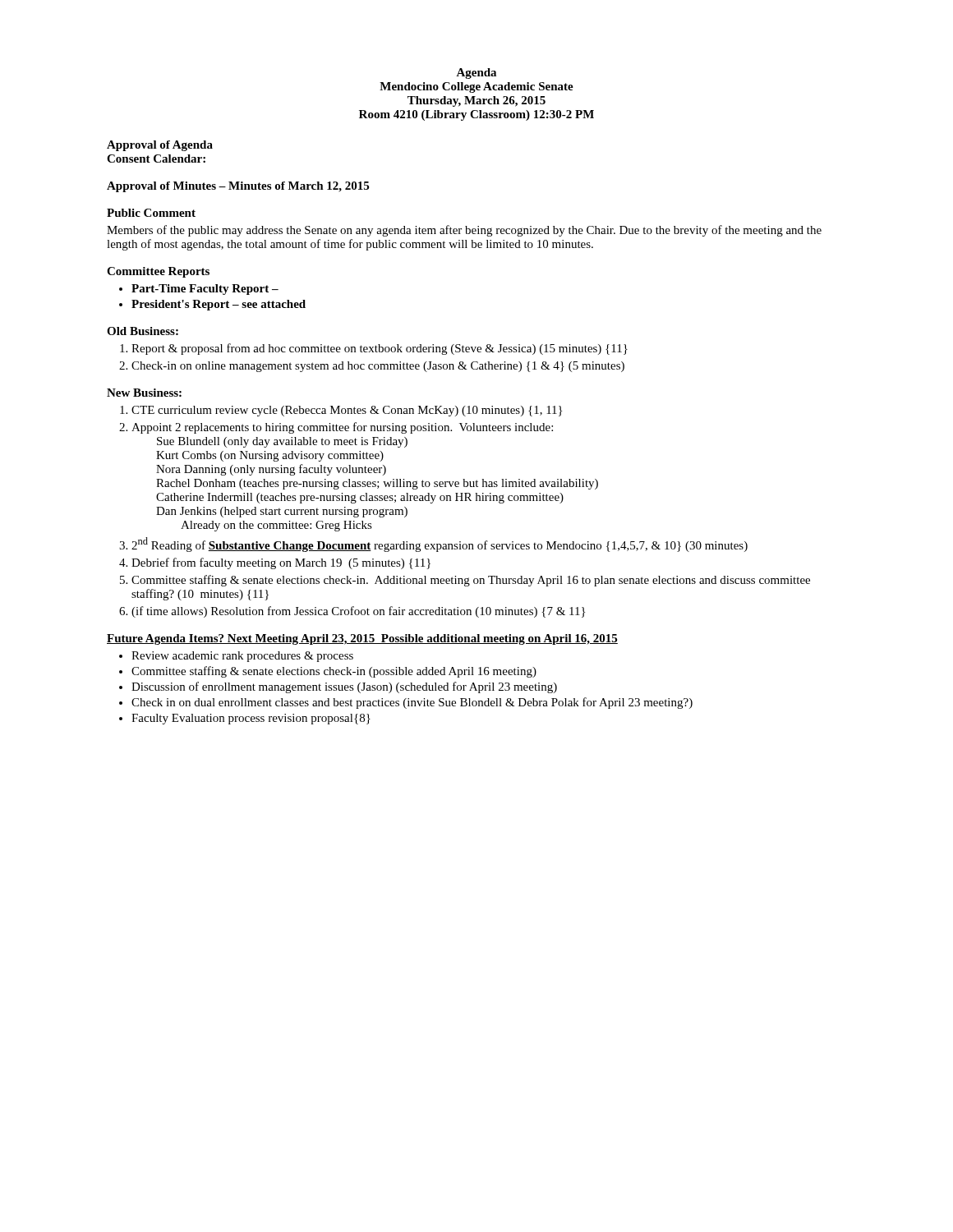This screenshot has width=953, height=1232.
Task: Find the region starting "Committee Reports"
Action: [158, 271]
